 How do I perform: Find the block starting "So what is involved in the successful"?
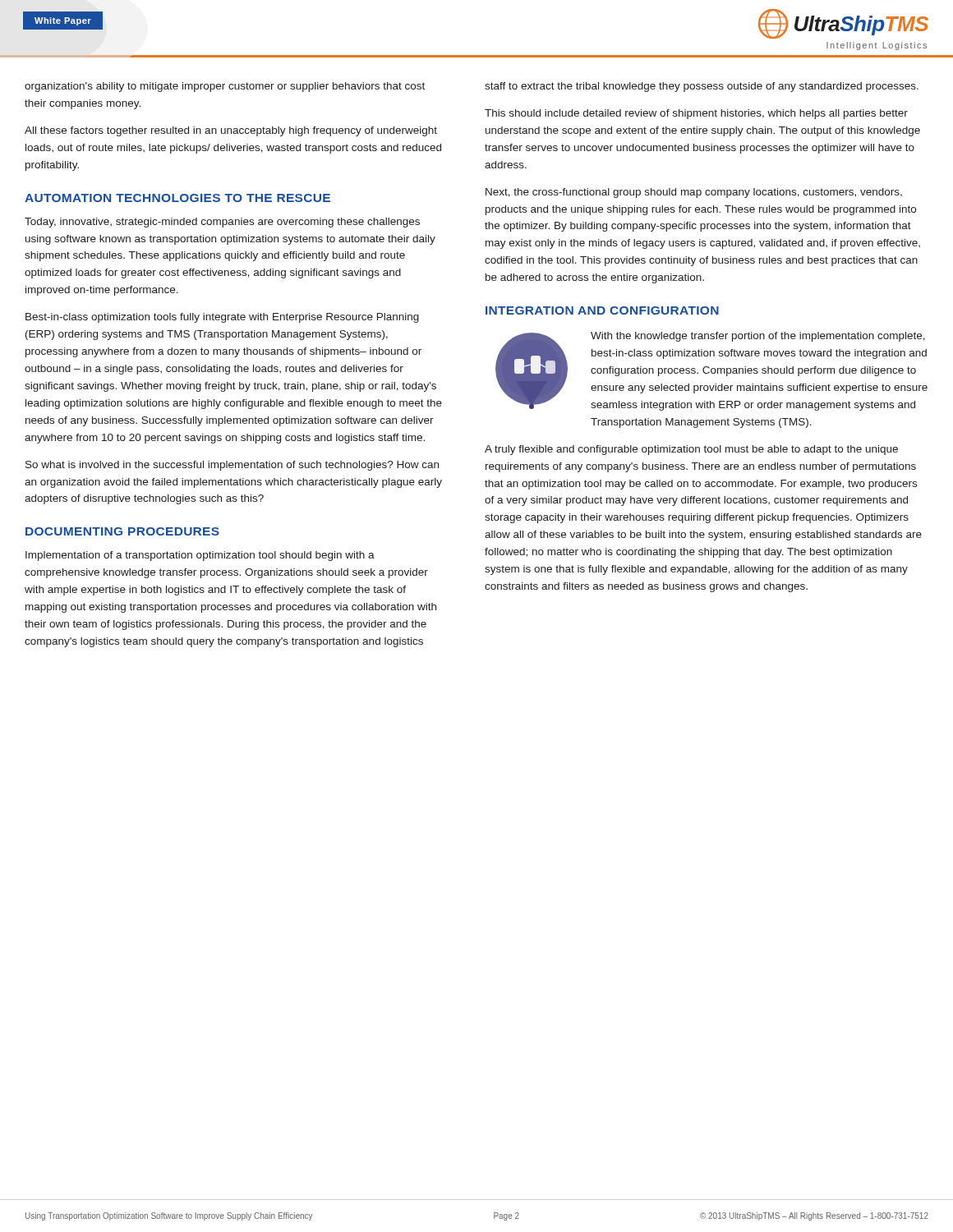(x=234, y=482)
